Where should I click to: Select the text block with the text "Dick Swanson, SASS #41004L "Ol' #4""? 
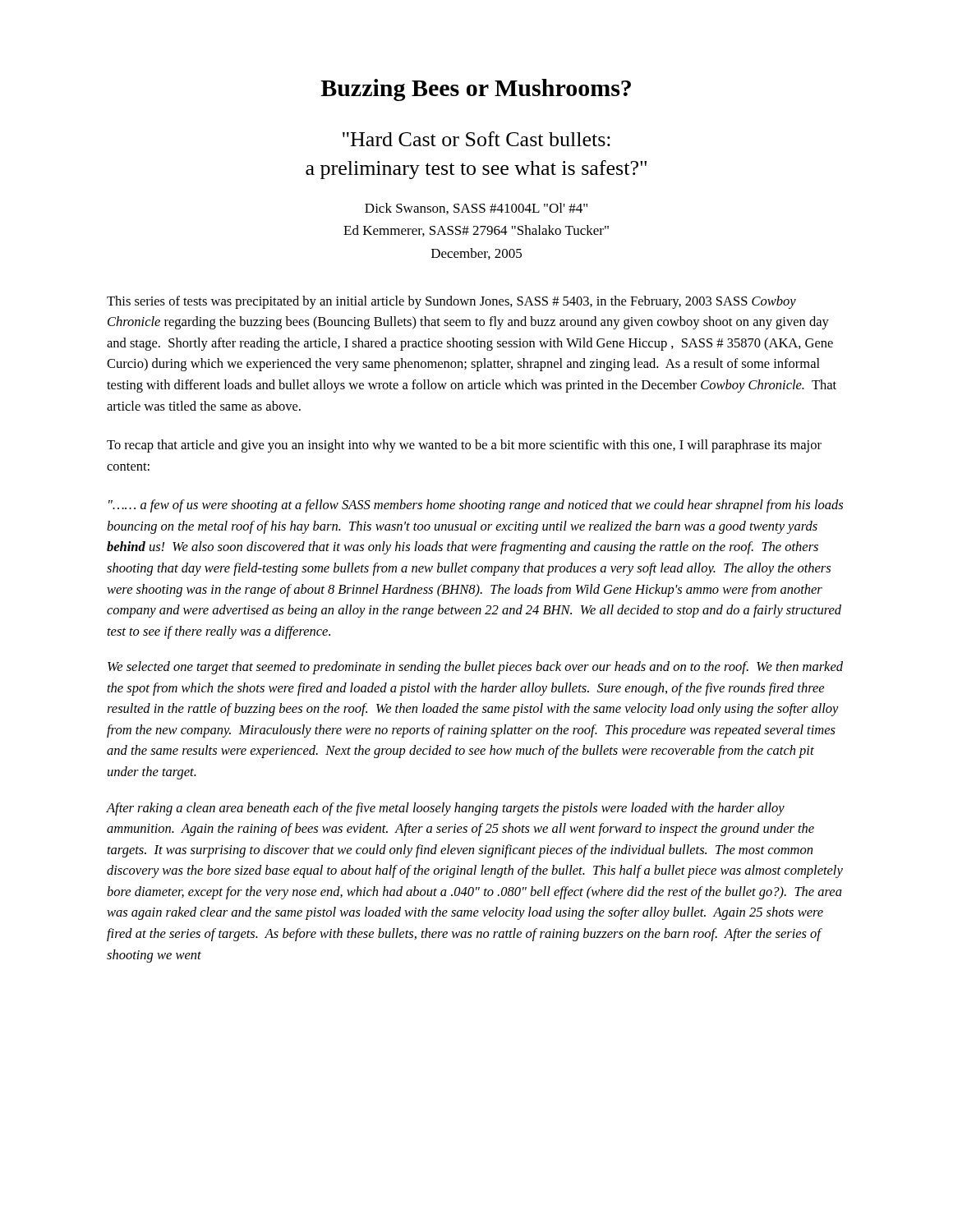(x=476, y=231)
